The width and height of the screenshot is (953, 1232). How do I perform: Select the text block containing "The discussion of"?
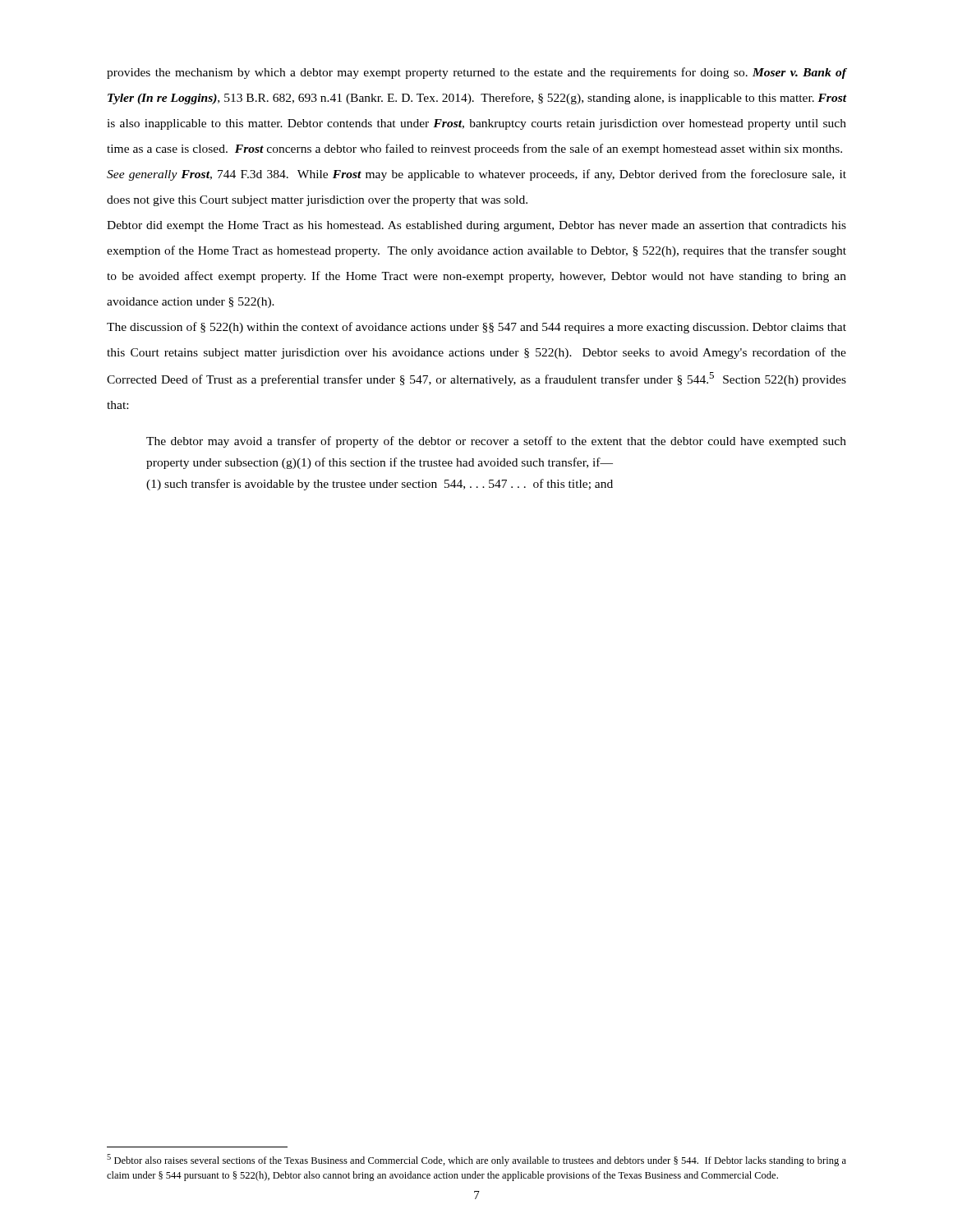coord(476,366)
